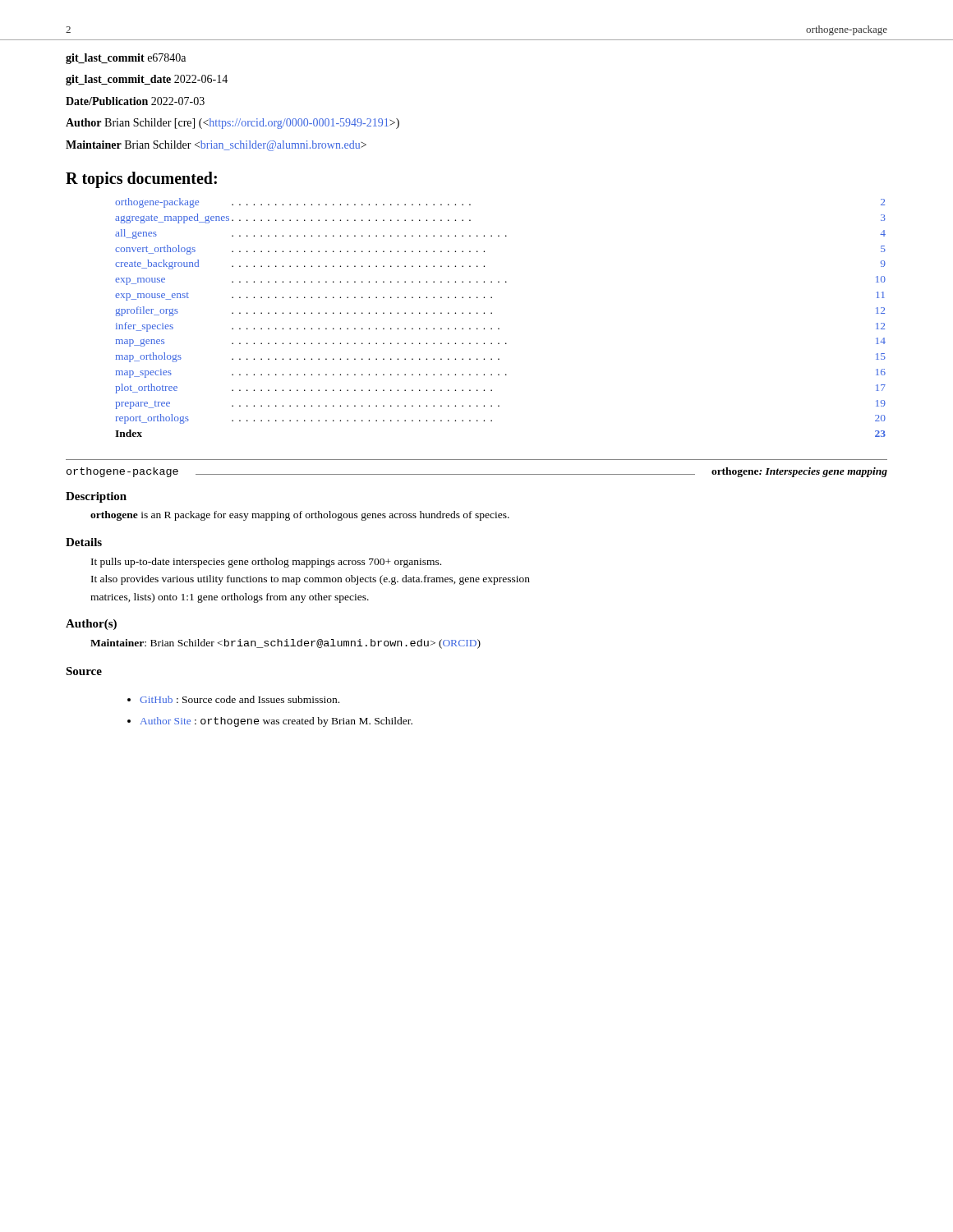Click the passage that begins "GitHub : Source code"
The image size is (953, 1232).
tap(240, 699)
